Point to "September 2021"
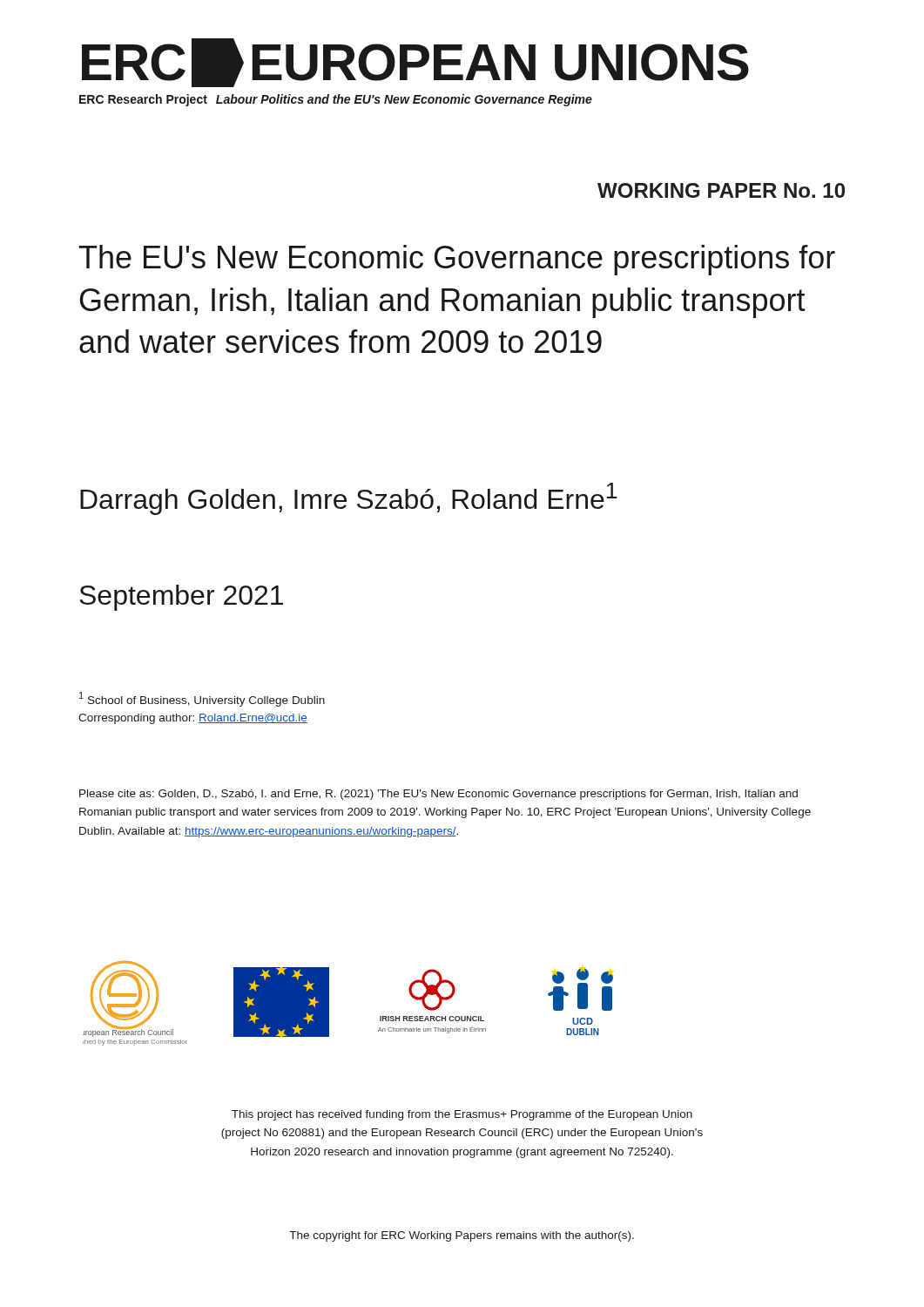Viewport: 924px width, 1307px height. 181,595
